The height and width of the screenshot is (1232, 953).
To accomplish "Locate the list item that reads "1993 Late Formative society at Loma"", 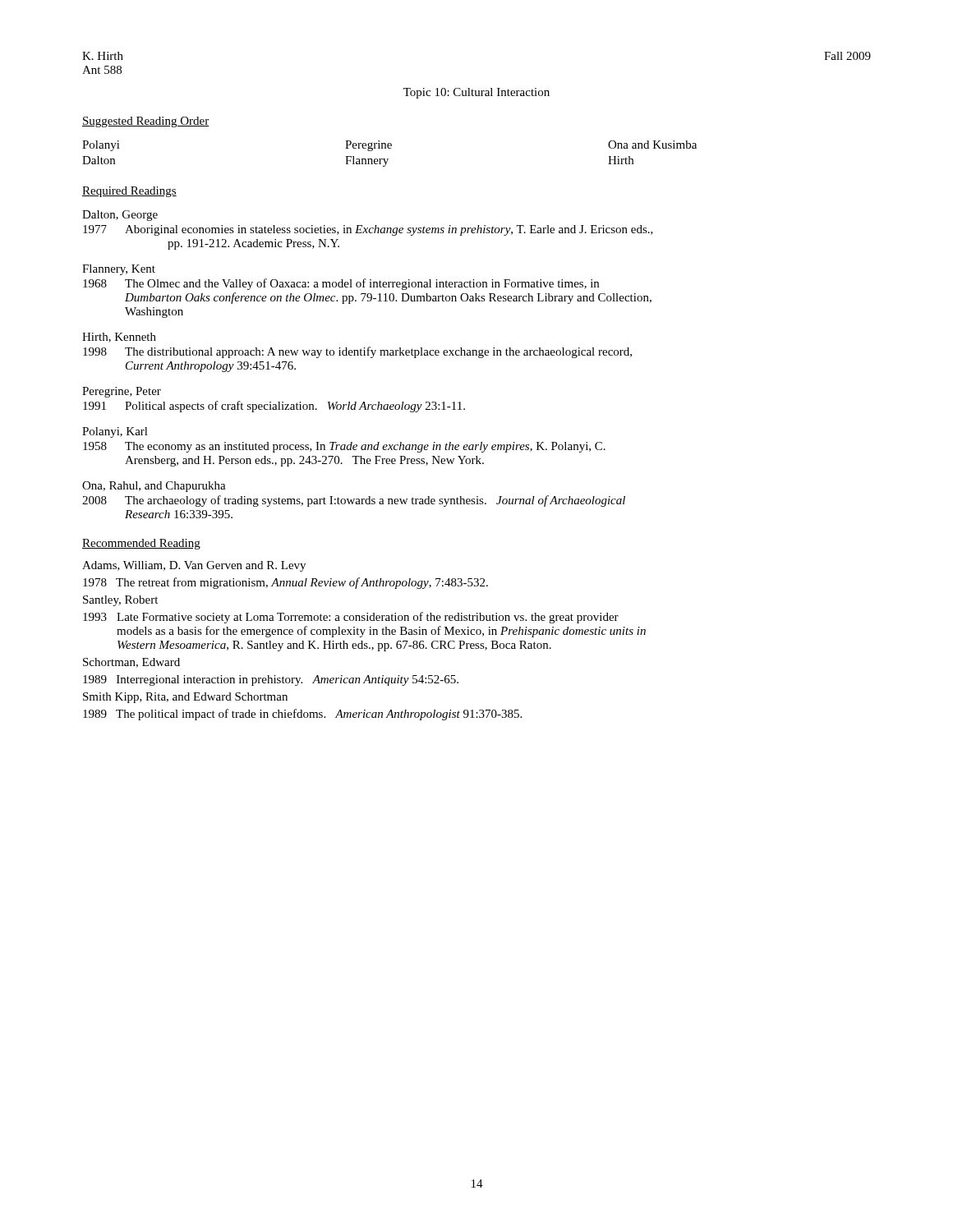I will (x=476, y=631).
